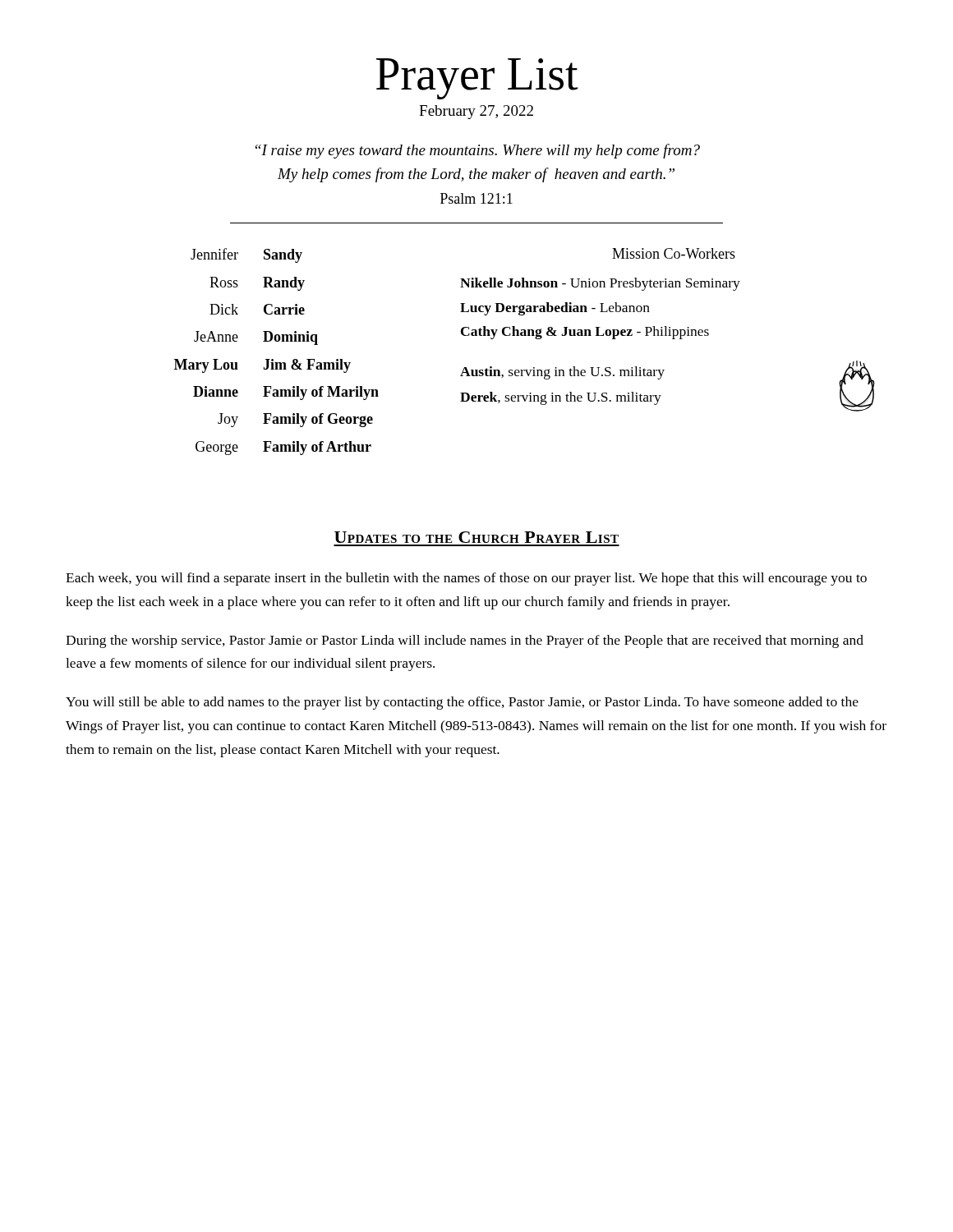This screenshot has width=953, height=1232.
Task: Point to the region starting "During the worship"
Action: 476,652
